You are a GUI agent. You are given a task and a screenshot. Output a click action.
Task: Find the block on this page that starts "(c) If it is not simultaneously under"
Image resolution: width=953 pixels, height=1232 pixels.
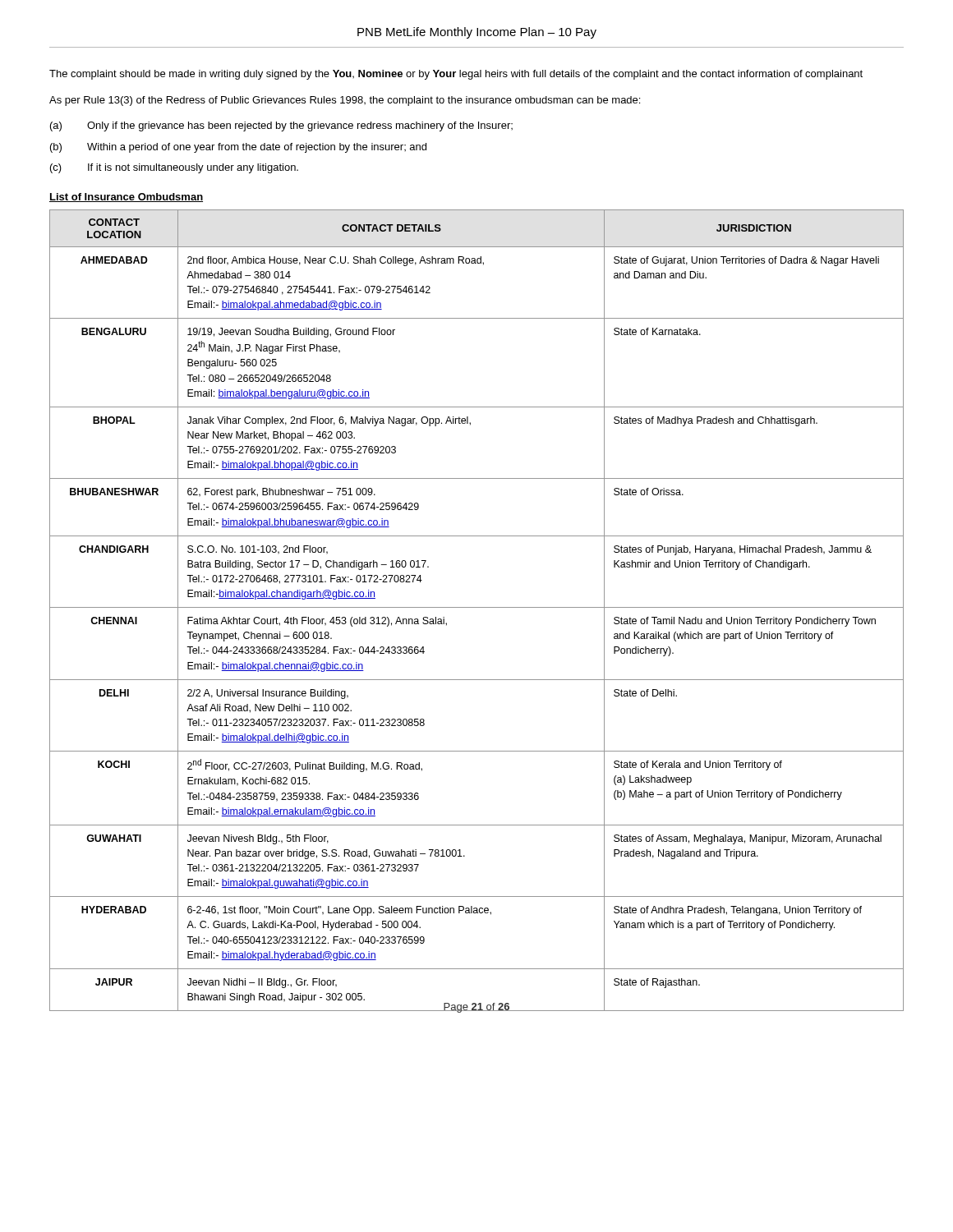(174, 167)
